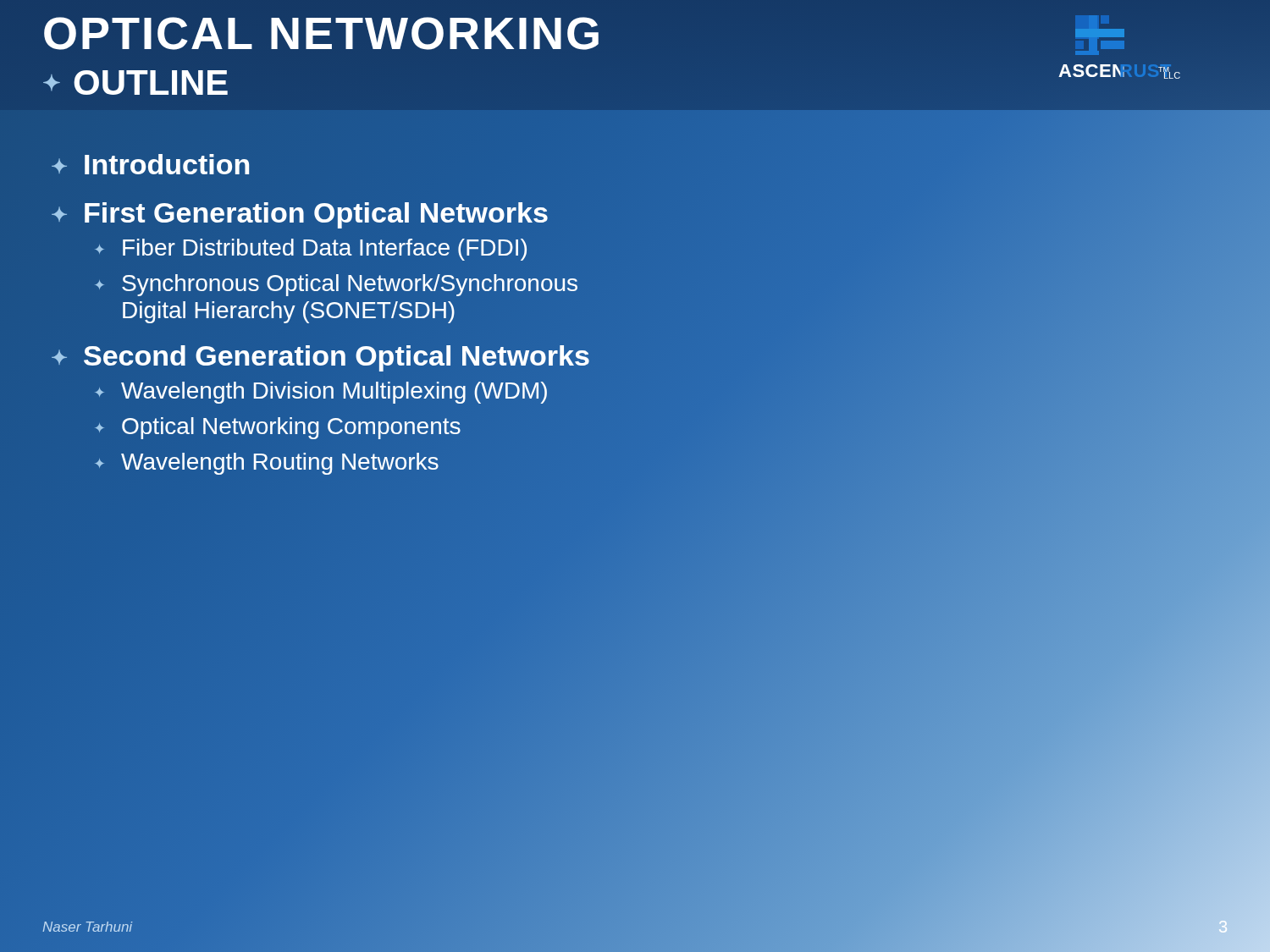This screenshot has width=1270, height=952.
Task: Find the block on this page that starts "✦ Second Generation"
Action: 320,356
